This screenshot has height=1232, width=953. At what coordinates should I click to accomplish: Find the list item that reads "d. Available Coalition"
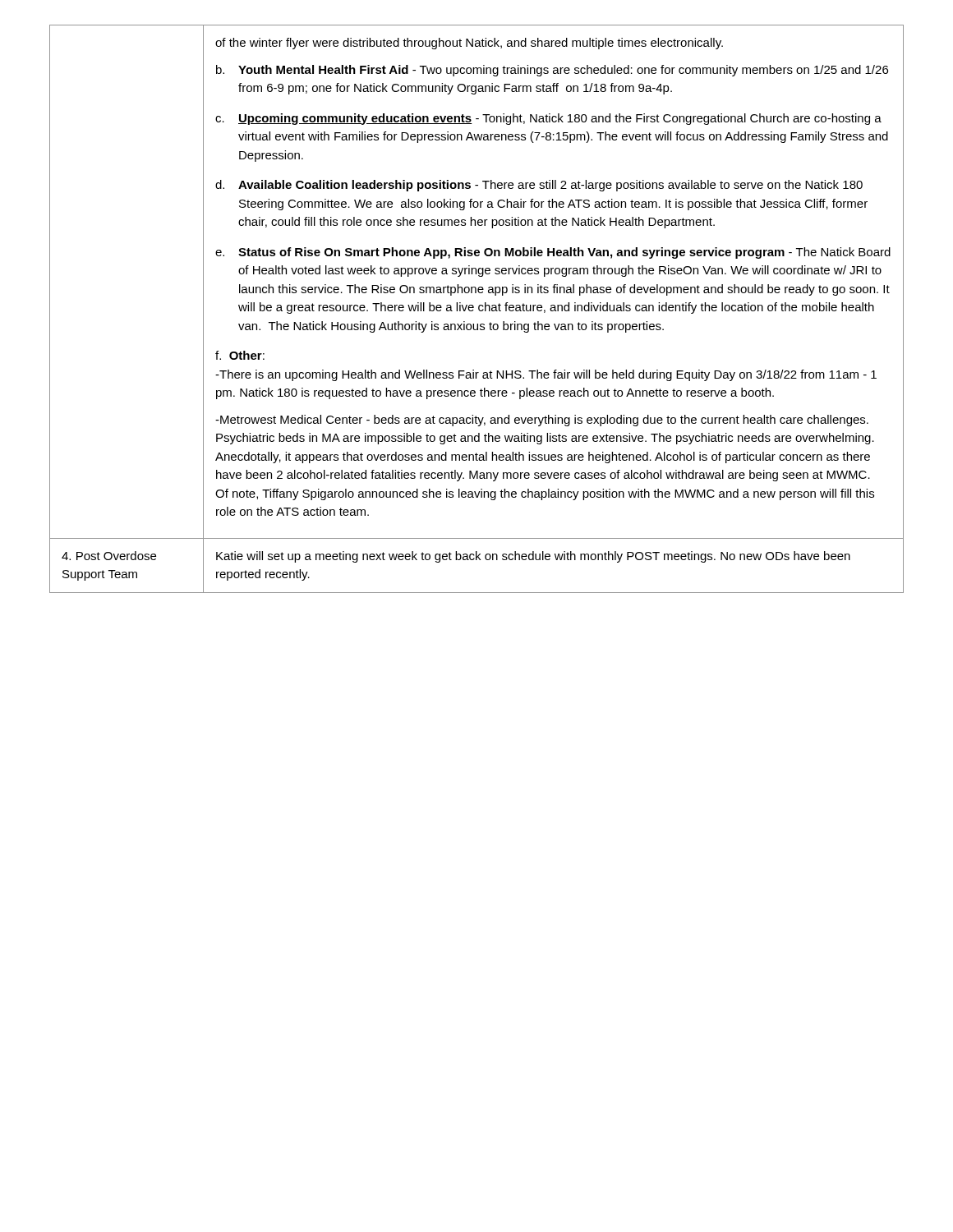[553, 204]
